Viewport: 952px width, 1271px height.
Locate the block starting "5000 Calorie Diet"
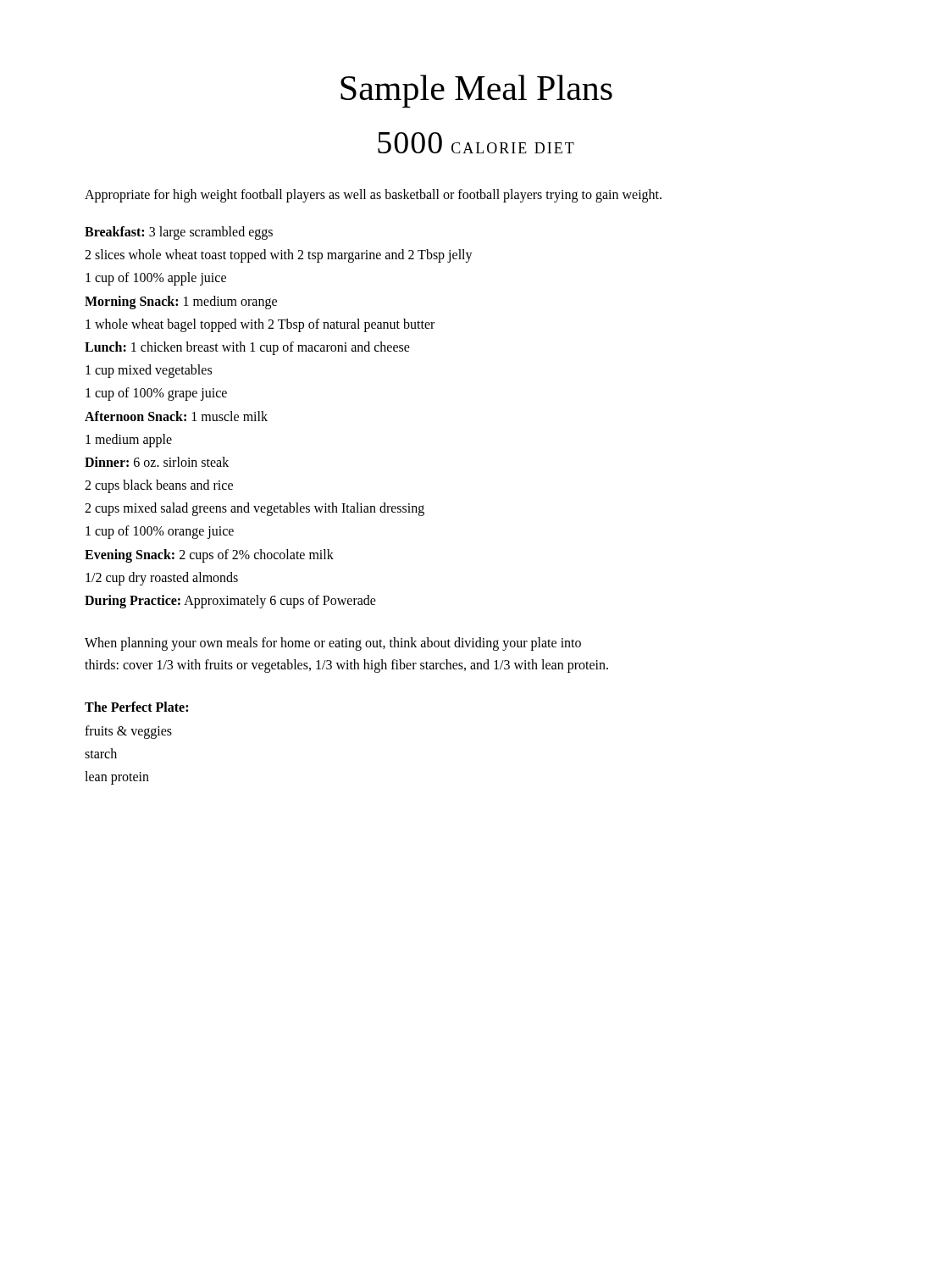click(x=476, y=142)
